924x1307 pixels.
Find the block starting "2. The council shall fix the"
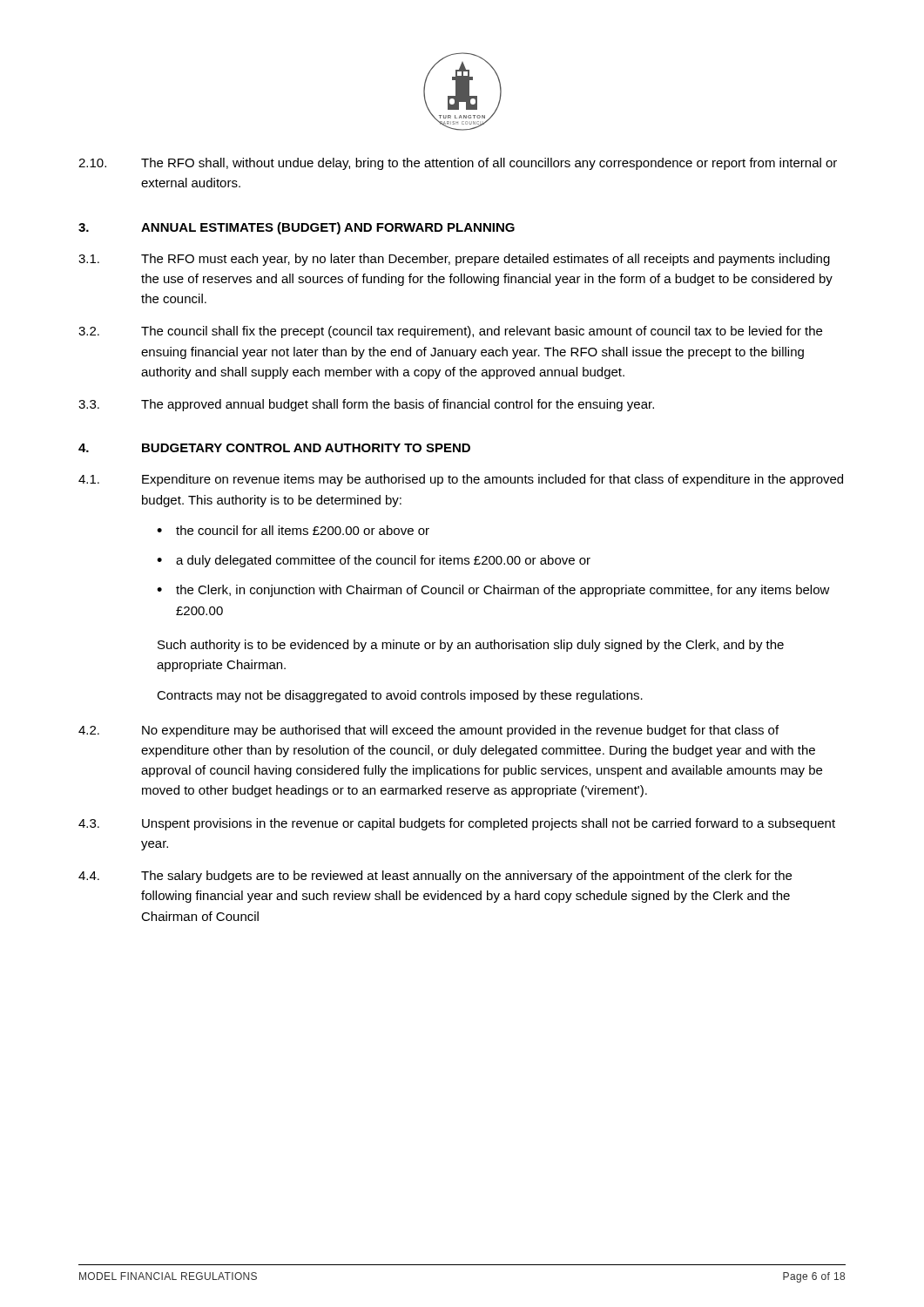(x=462, y=351)
